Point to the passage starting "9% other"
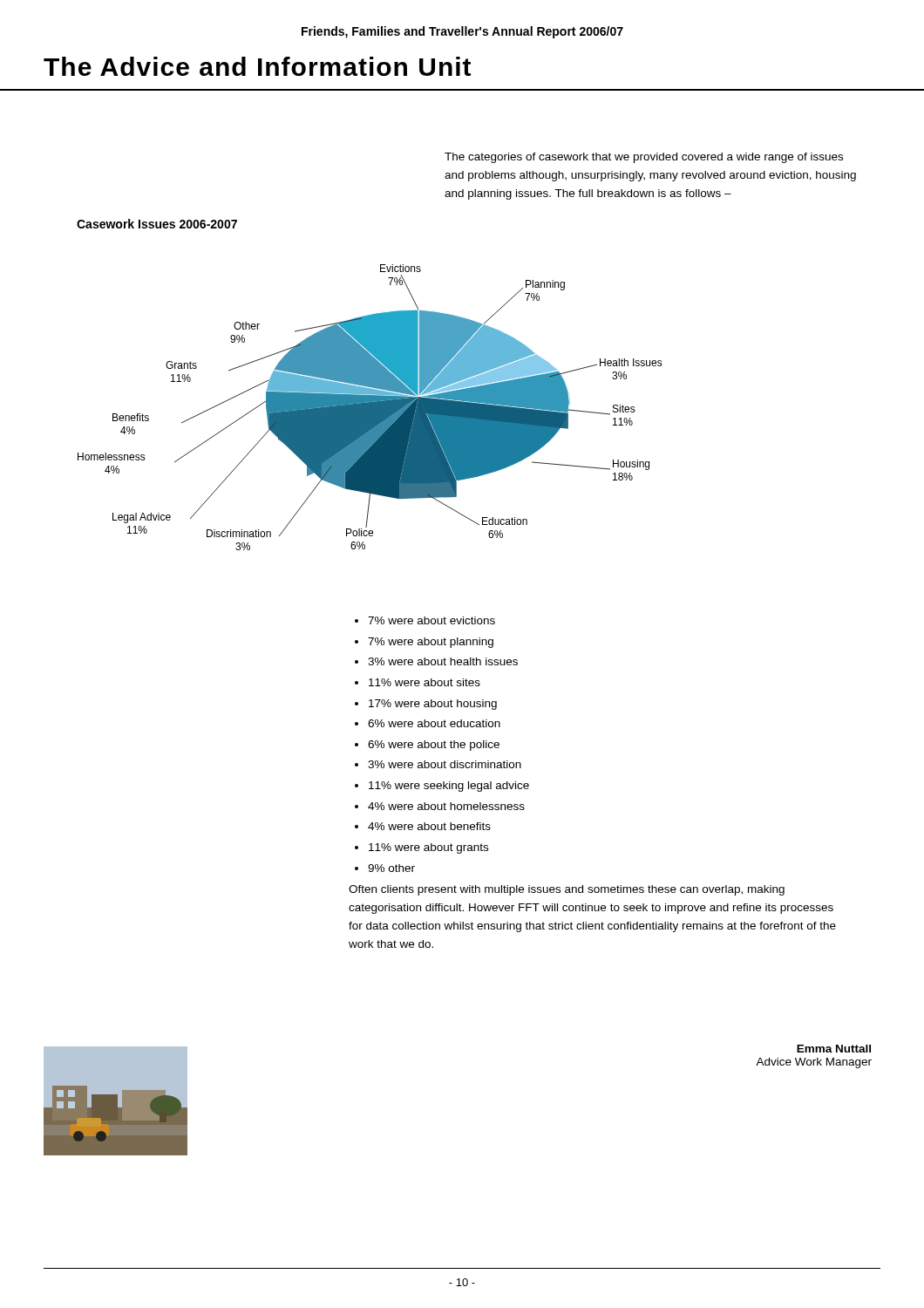 [x=391, y=868]
